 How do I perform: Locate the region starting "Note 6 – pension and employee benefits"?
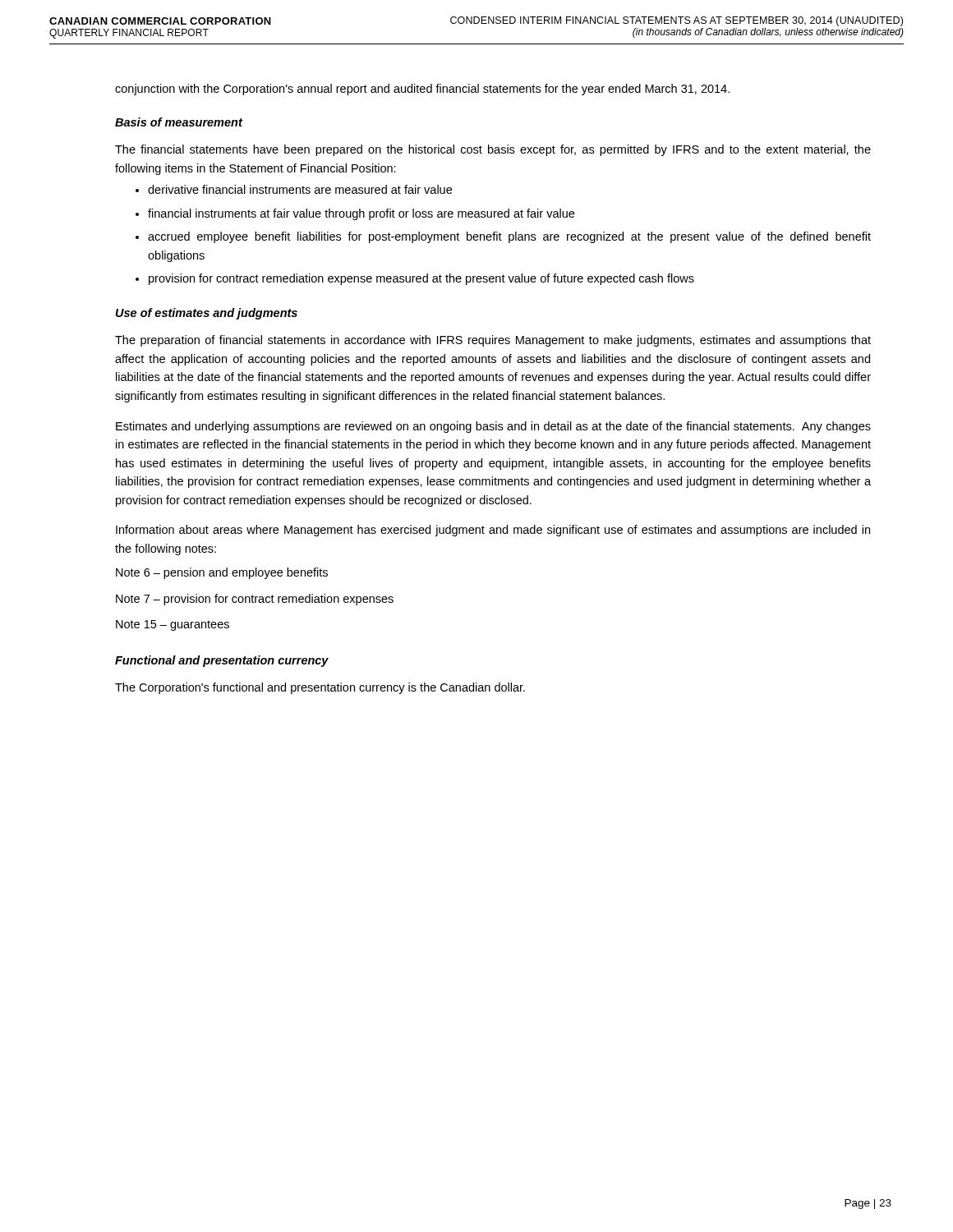[x=222, y=573]
